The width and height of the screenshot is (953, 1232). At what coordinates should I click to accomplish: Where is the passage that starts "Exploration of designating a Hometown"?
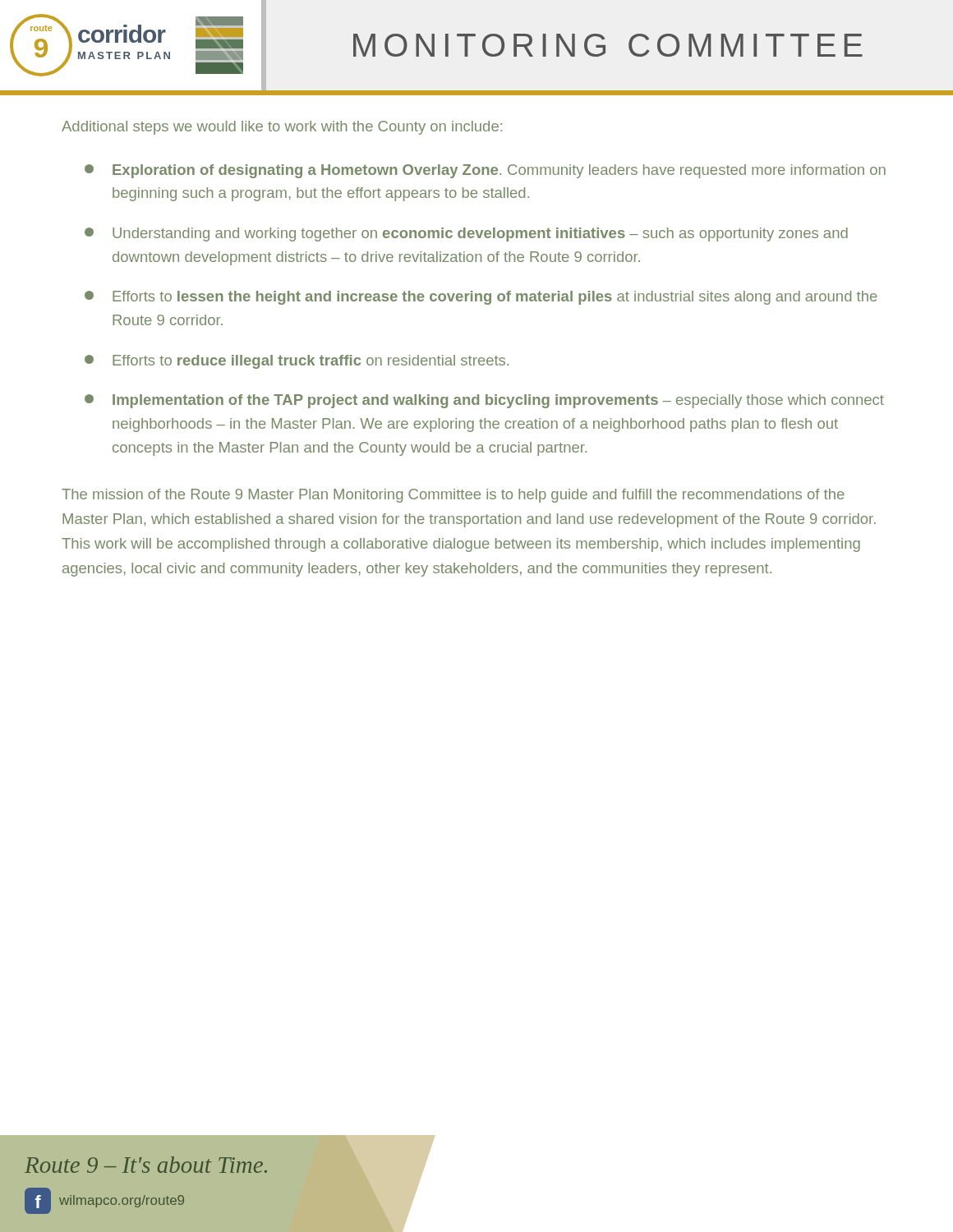pyautogui.click(x=488, y=182)
